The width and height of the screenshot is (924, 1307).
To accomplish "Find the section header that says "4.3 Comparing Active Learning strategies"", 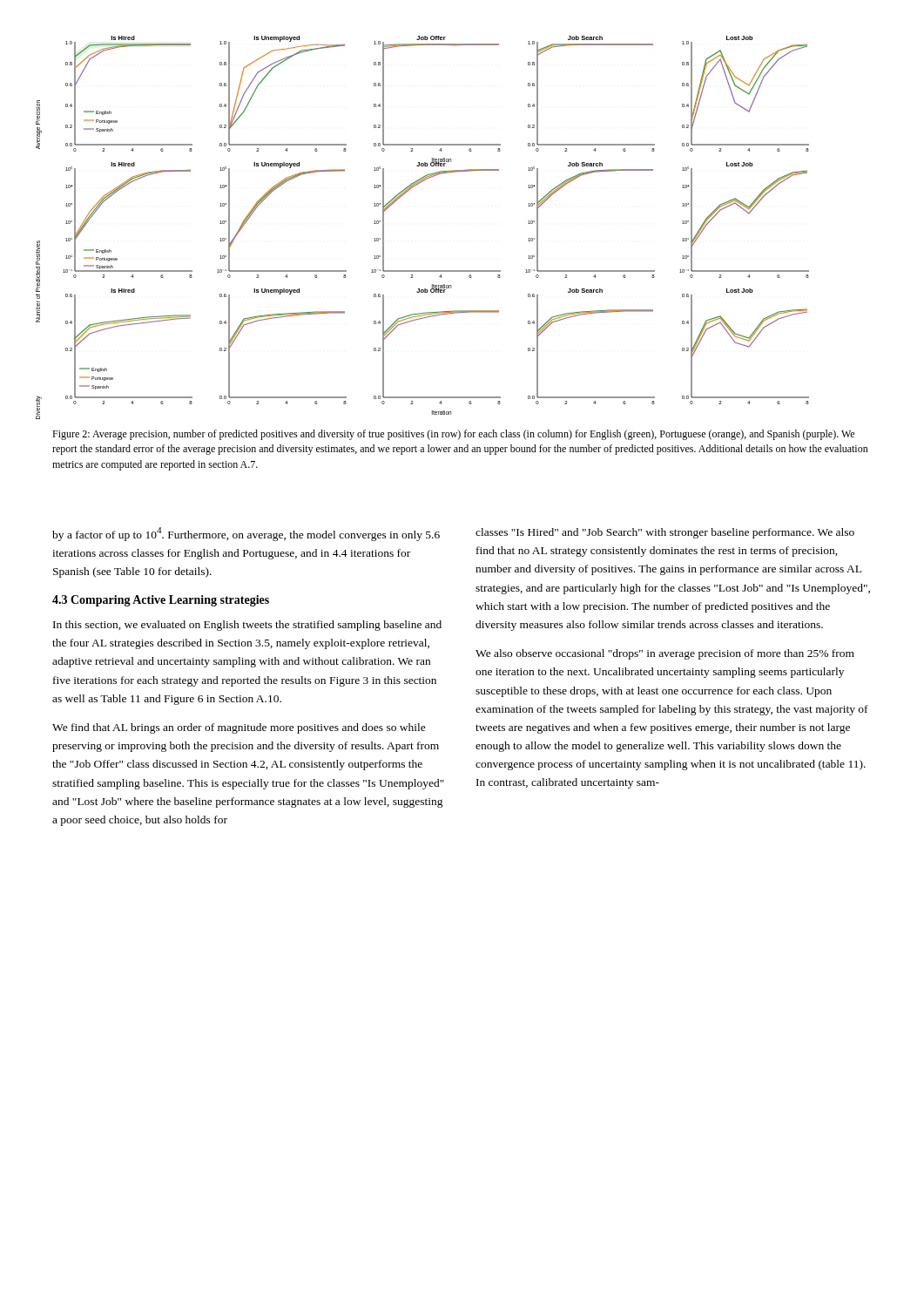I will [161, 600].
